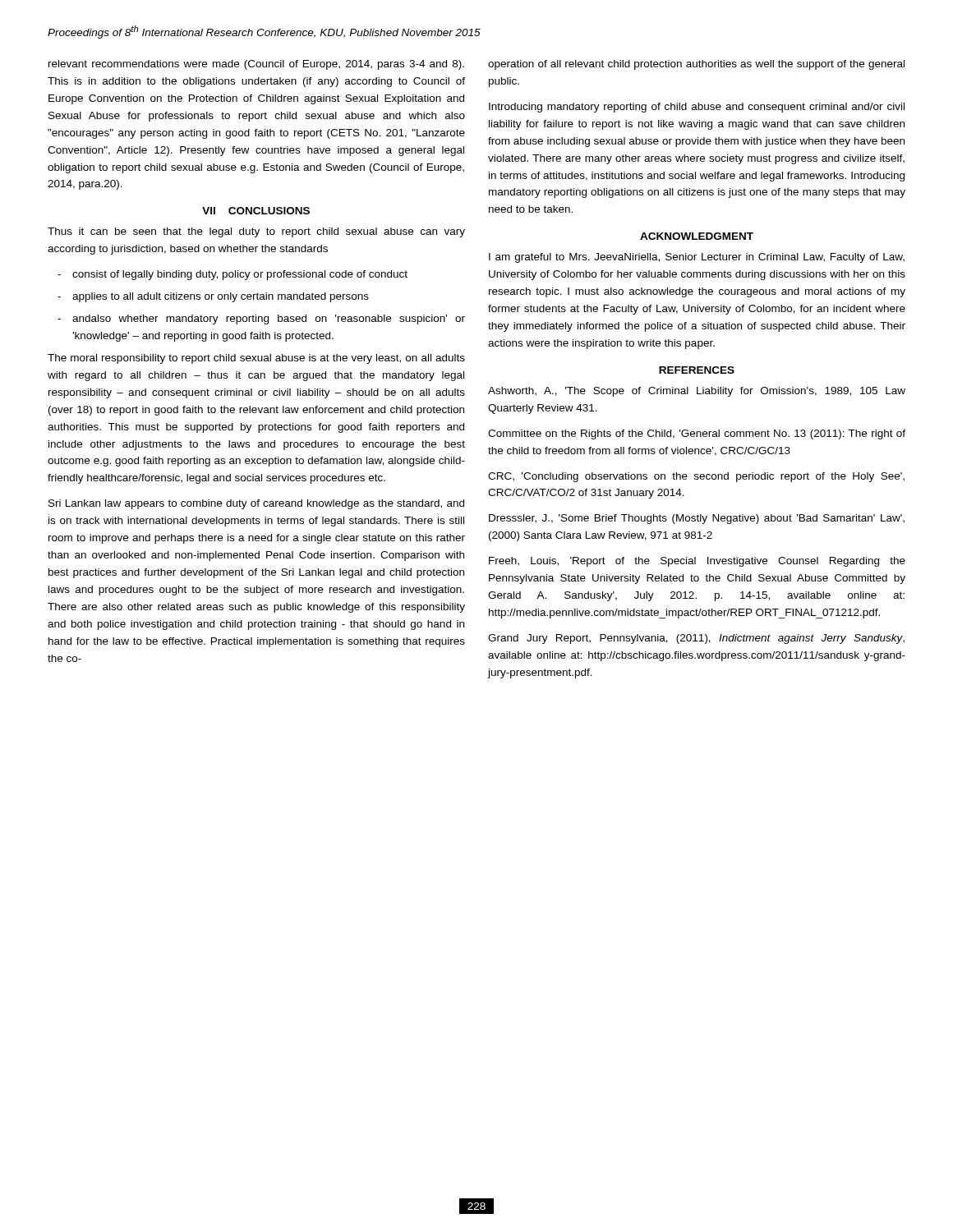Click on the text block containing "I am grateful to Mrs."
Image resolution: width=953 pixels, height=1232 pixels.
[697, 301]
